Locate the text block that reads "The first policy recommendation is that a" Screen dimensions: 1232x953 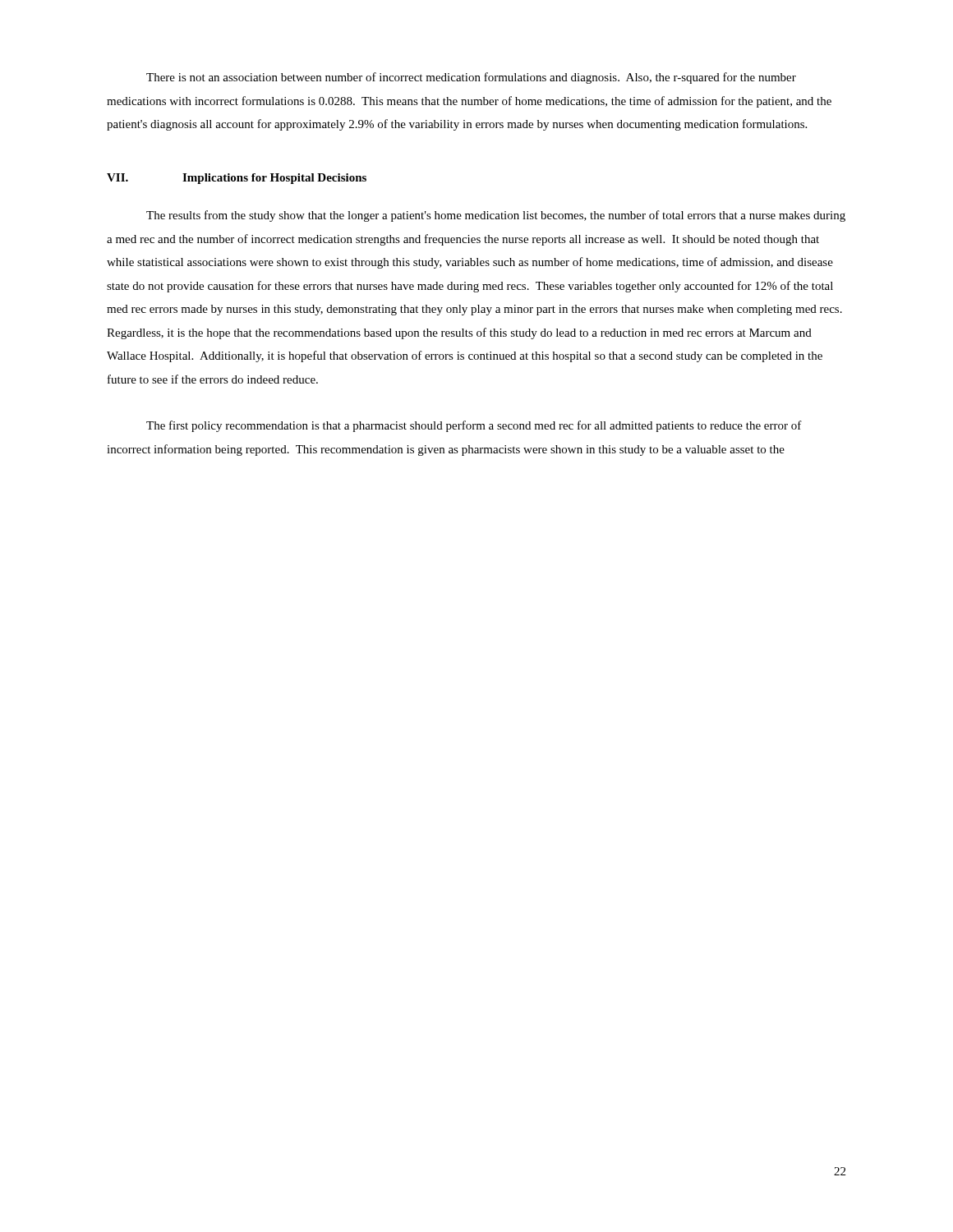tap(476, 437)
